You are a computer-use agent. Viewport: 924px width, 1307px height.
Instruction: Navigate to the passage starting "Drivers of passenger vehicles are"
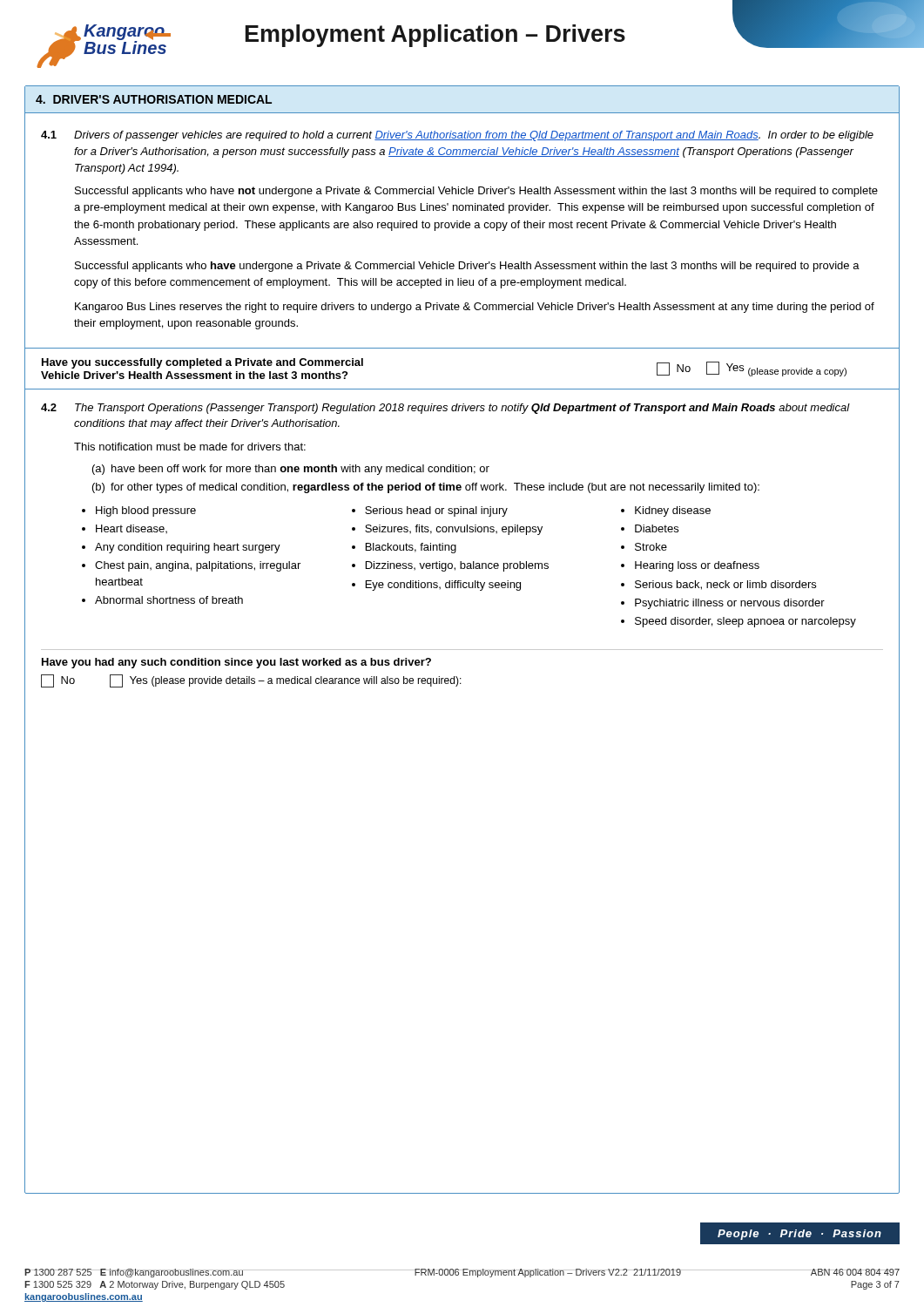(x=474, y=151)
